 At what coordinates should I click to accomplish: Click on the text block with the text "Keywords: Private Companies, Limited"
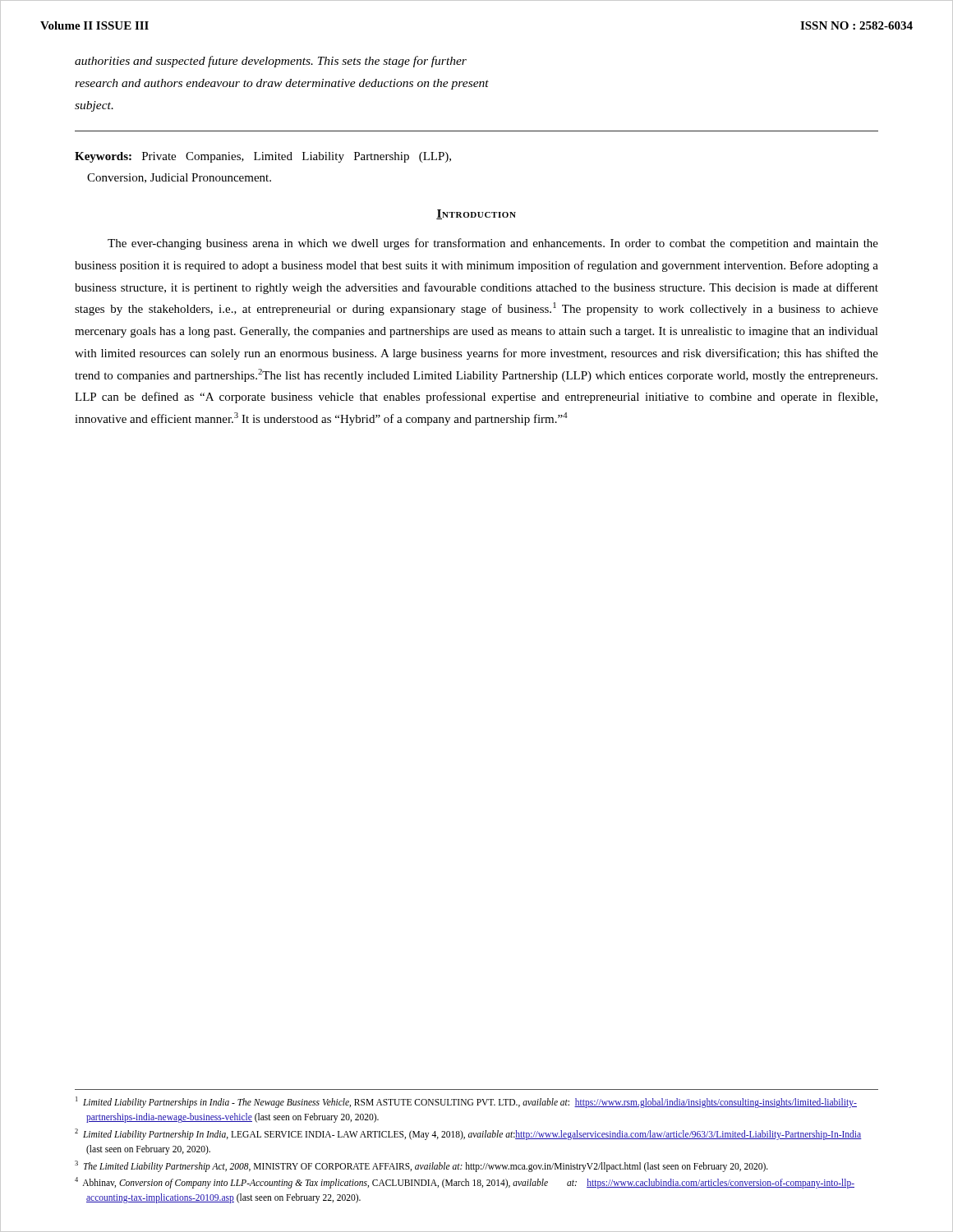tap(263, 167)
